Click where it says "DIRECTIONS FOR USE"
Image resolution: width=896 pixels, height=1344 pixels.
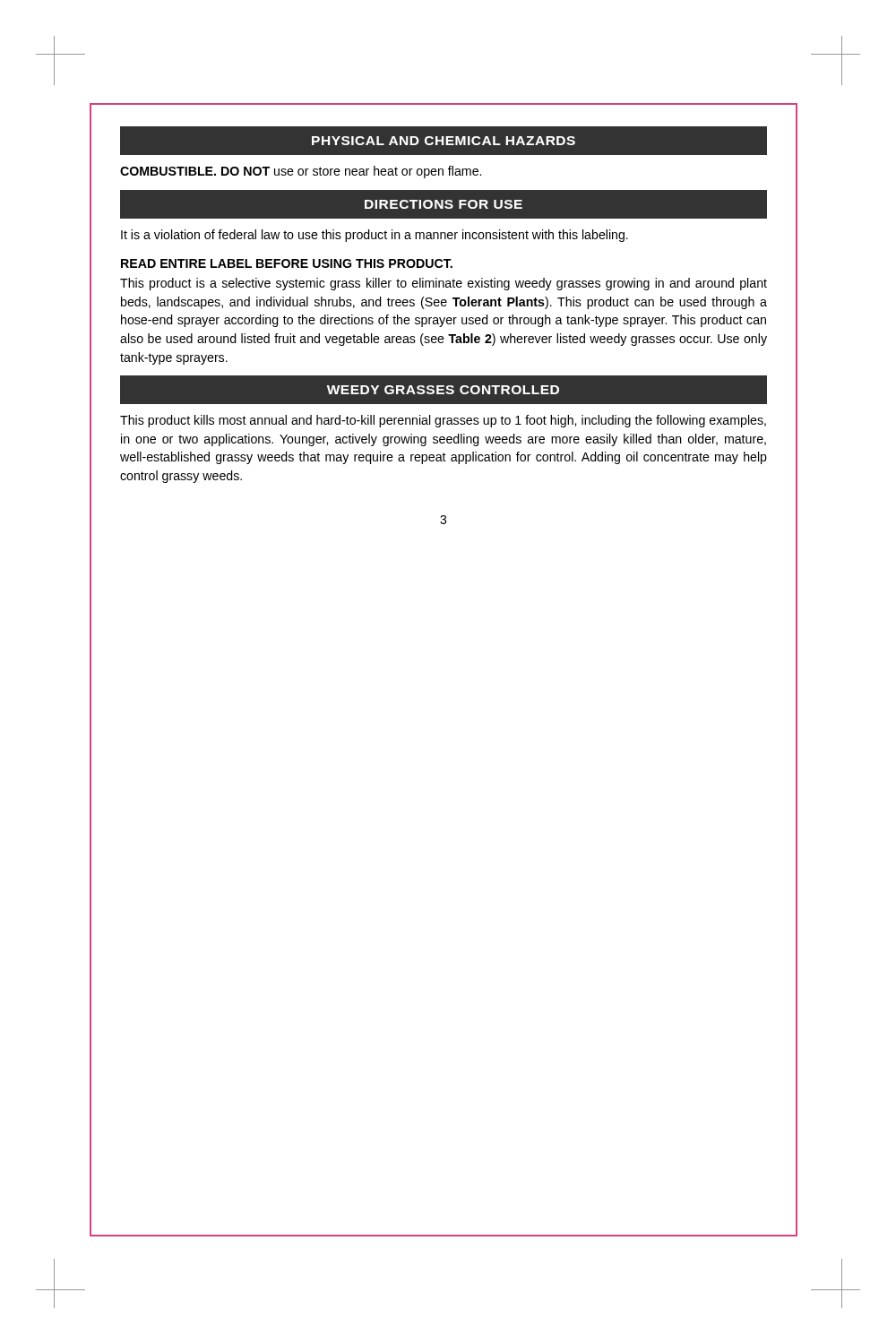(444, 203)
